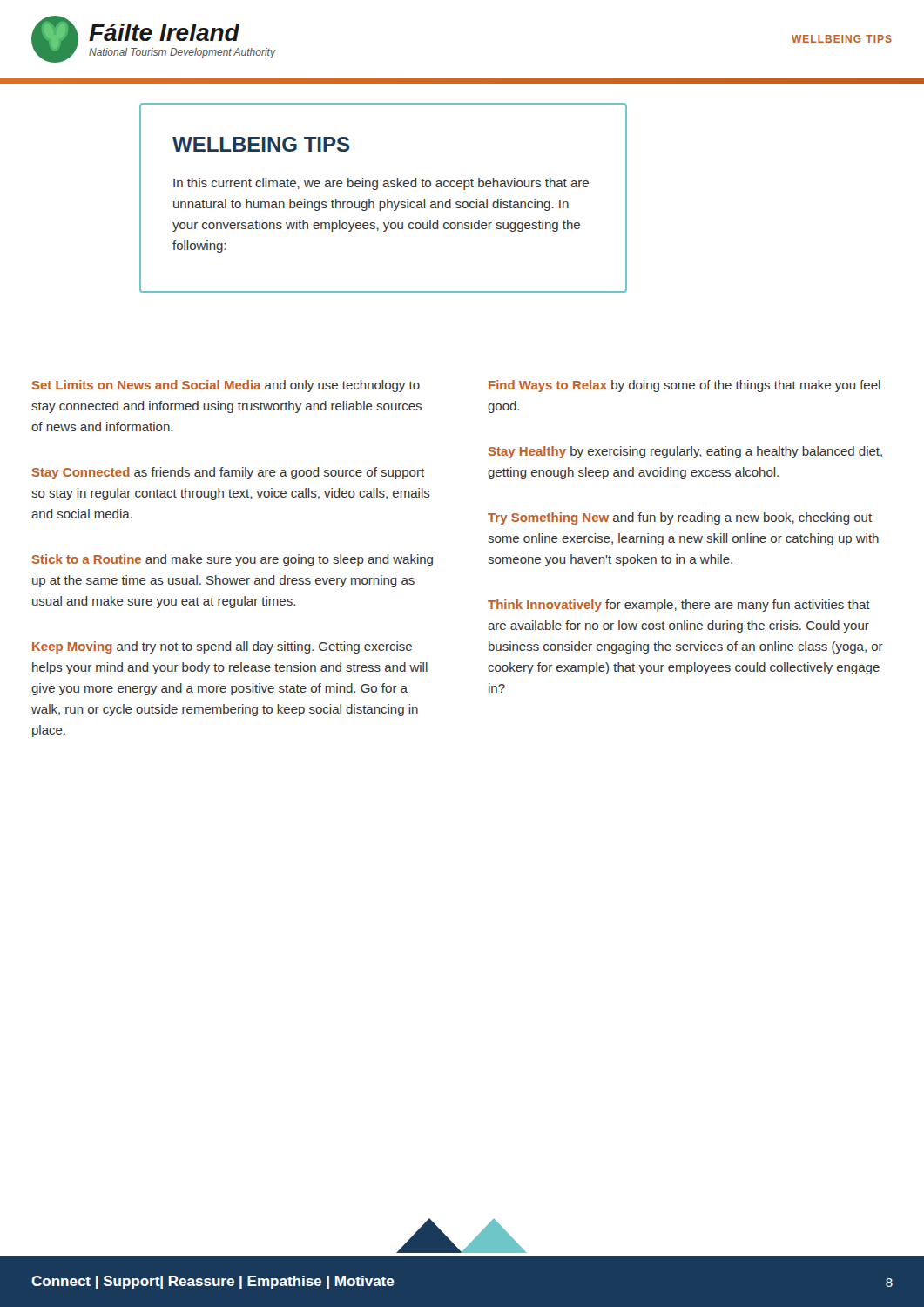Click on the region starting "In this current climate,"
924x1307 pixels.
coord(381,214)
